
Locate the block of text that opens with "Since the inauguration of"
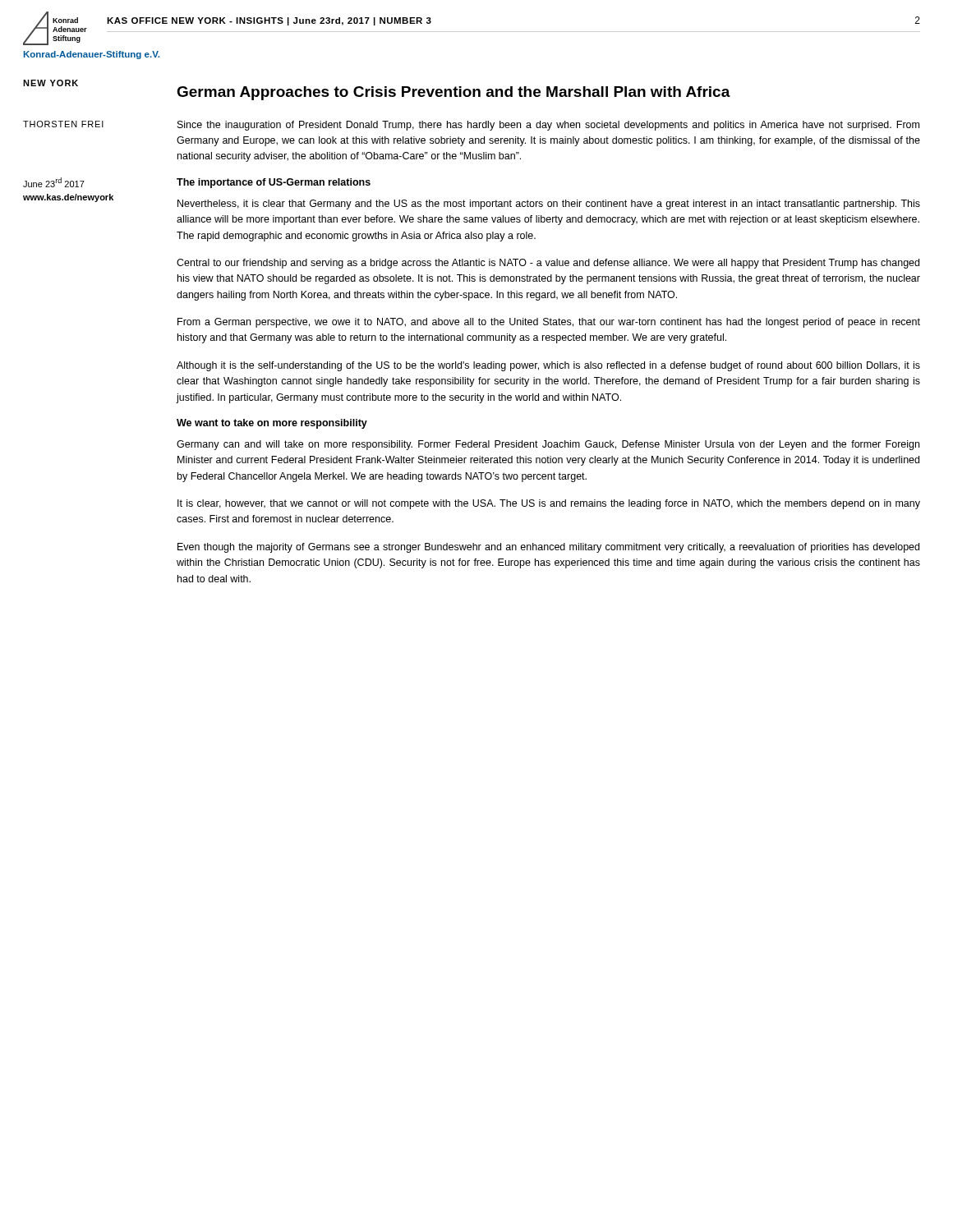[548, 141]
